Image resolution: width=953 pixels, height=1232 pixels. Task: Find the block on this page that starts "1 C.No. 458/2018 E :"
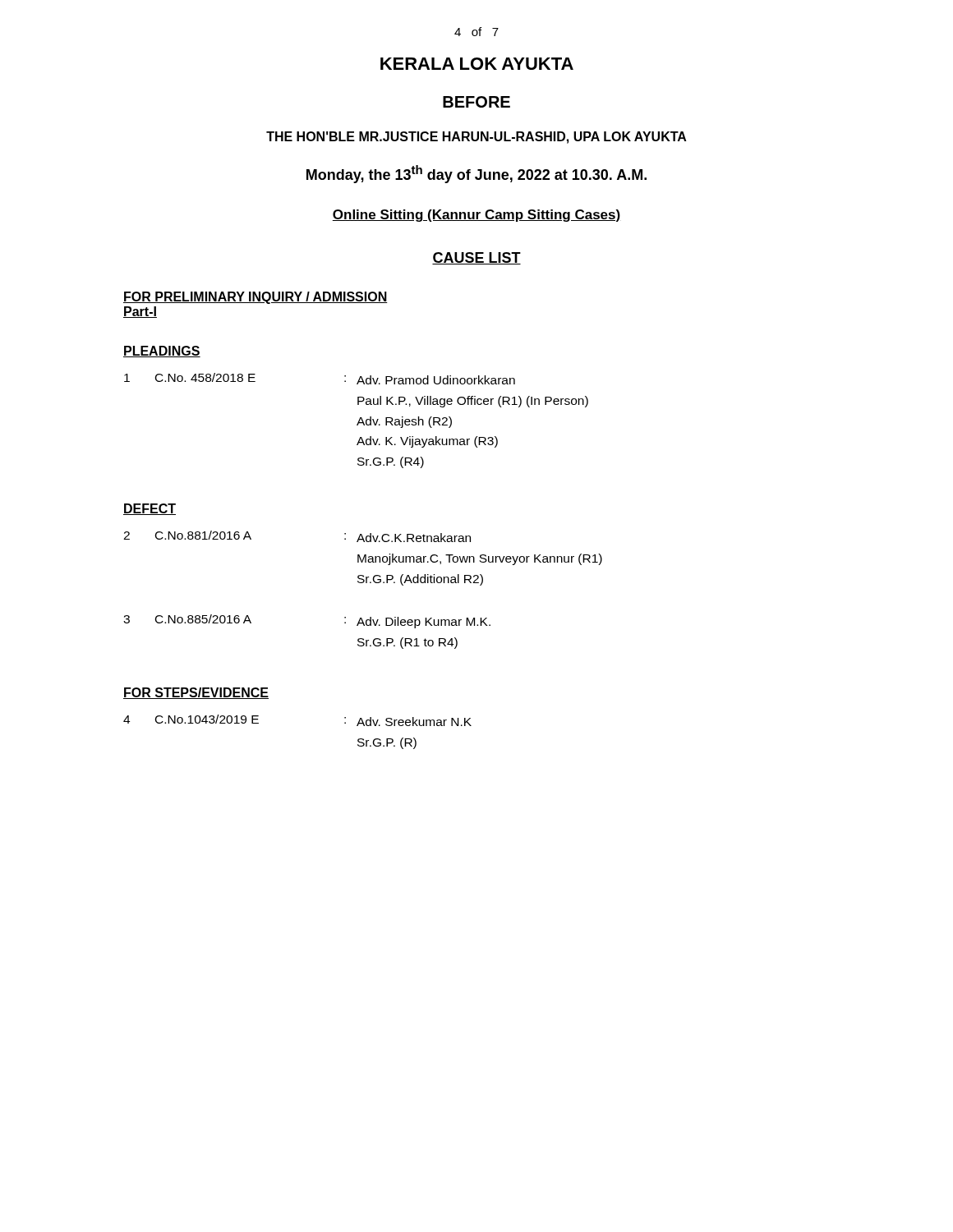(356, 421)
